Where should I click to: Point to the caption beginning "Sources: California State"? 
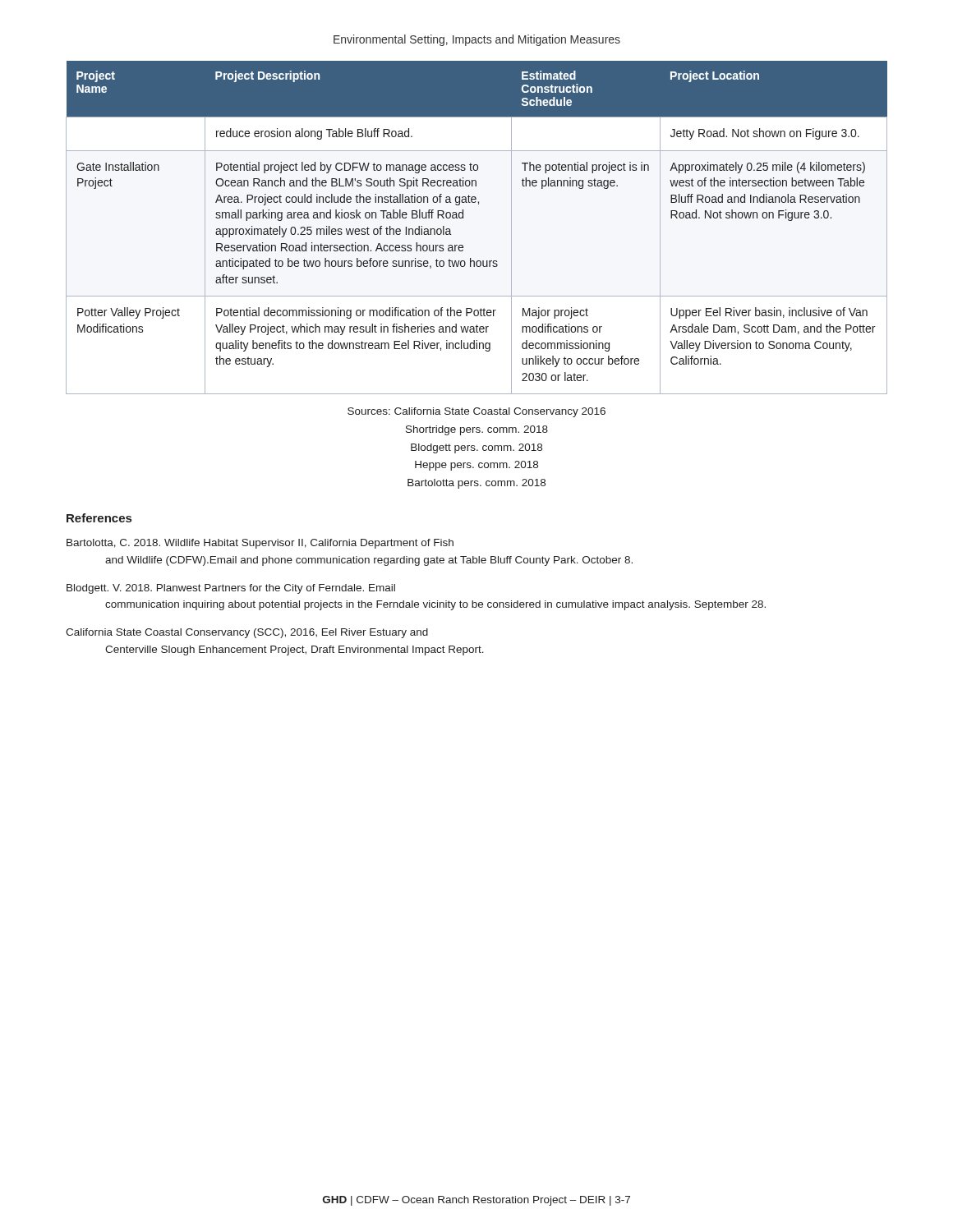476,447
